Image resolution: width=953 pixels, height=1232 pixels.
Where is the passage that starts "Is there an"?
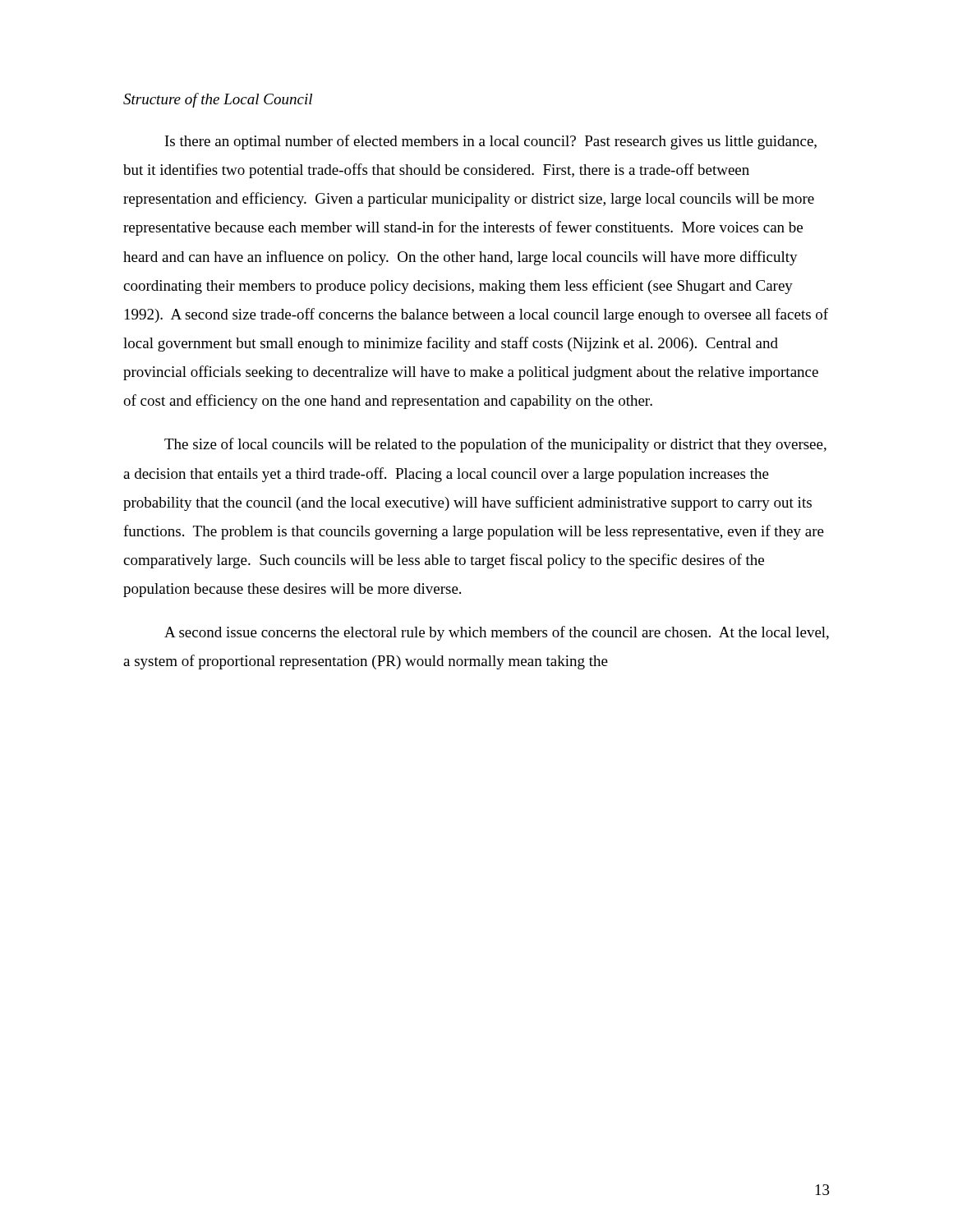pos(476,271)
